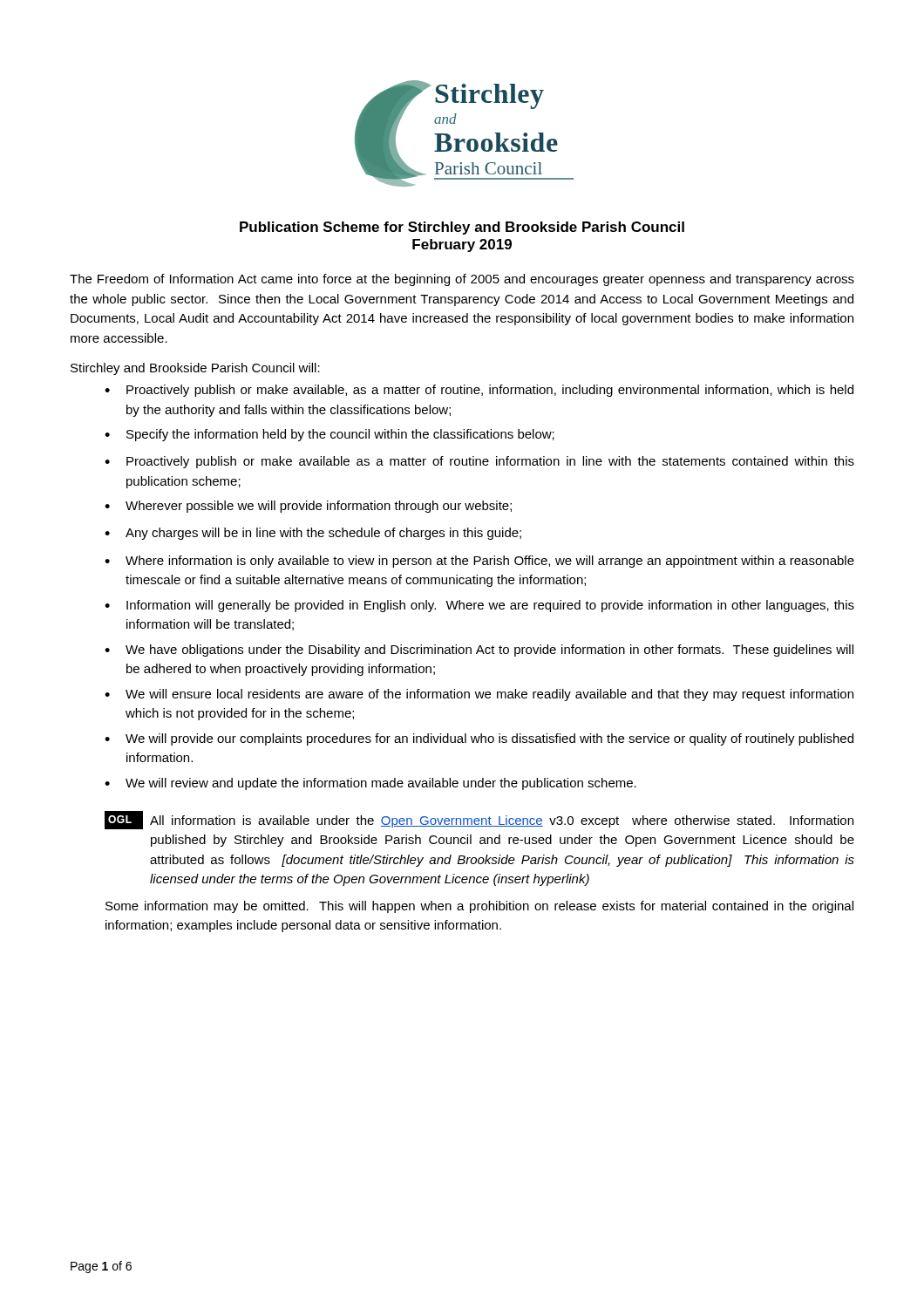The height and width of the screenshot is (1308, 924).
Task: Navigate to the text block starting "• We have obligations under the Disability and"
Action: (x=479, y=659)
